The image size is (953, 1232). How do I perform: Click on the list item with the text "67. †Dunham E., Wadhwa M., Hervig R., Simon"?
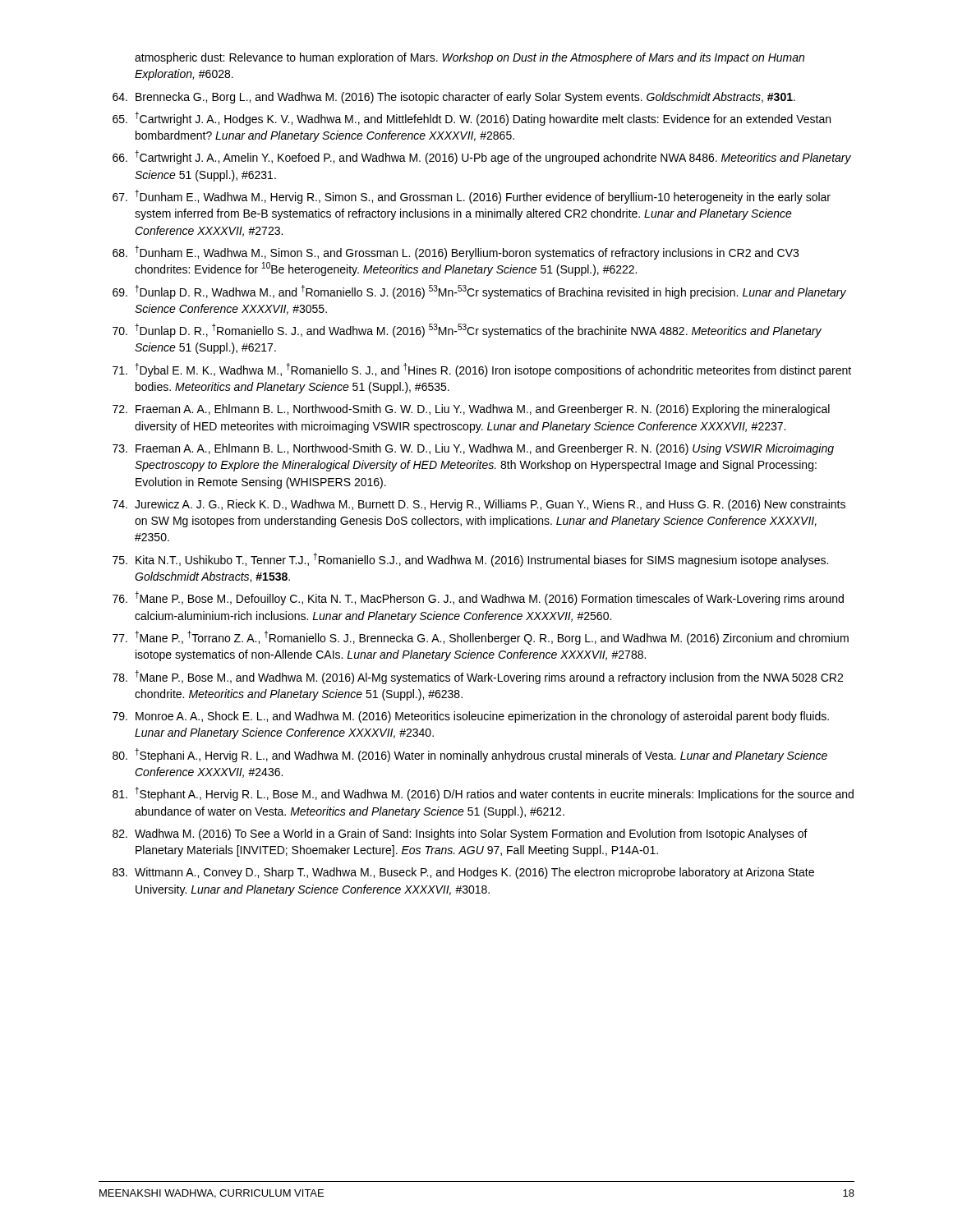476,214
